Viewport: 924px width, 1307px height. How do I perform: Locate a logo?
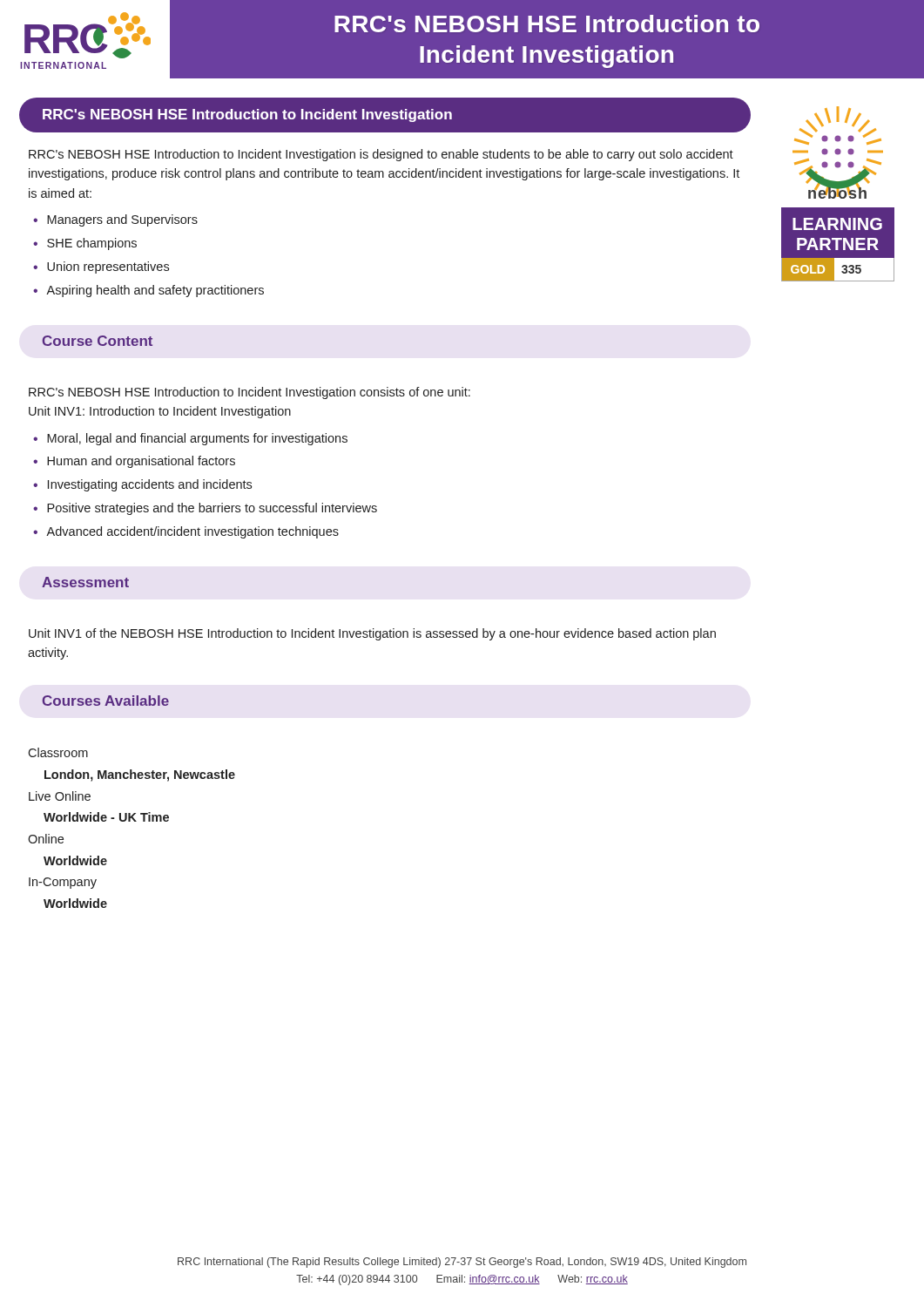click(x=837, y=191)
